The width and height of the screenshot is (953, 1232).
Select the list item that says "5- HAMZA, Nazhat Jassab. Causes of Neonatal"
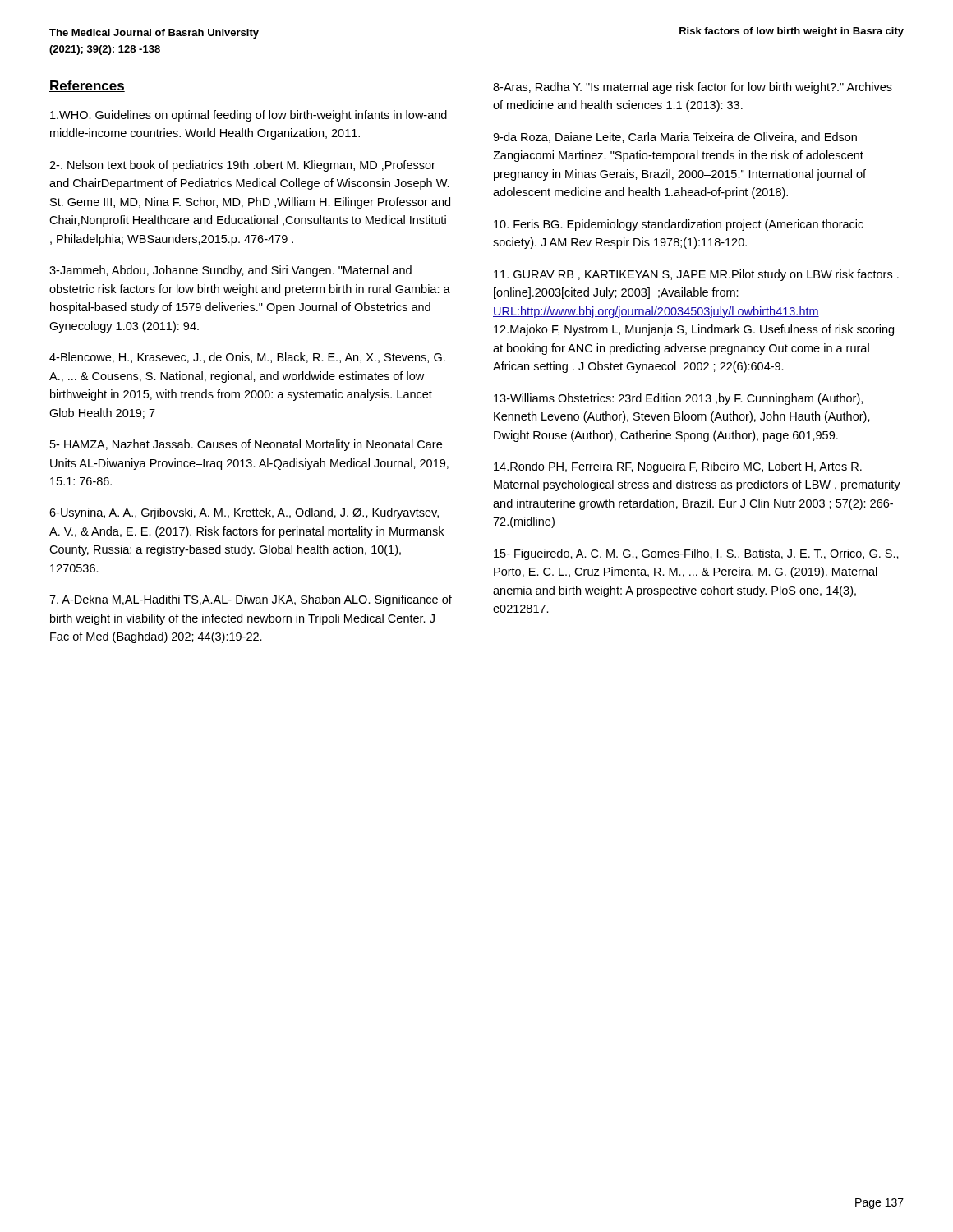pyautogui.click(x=249, y=463)
